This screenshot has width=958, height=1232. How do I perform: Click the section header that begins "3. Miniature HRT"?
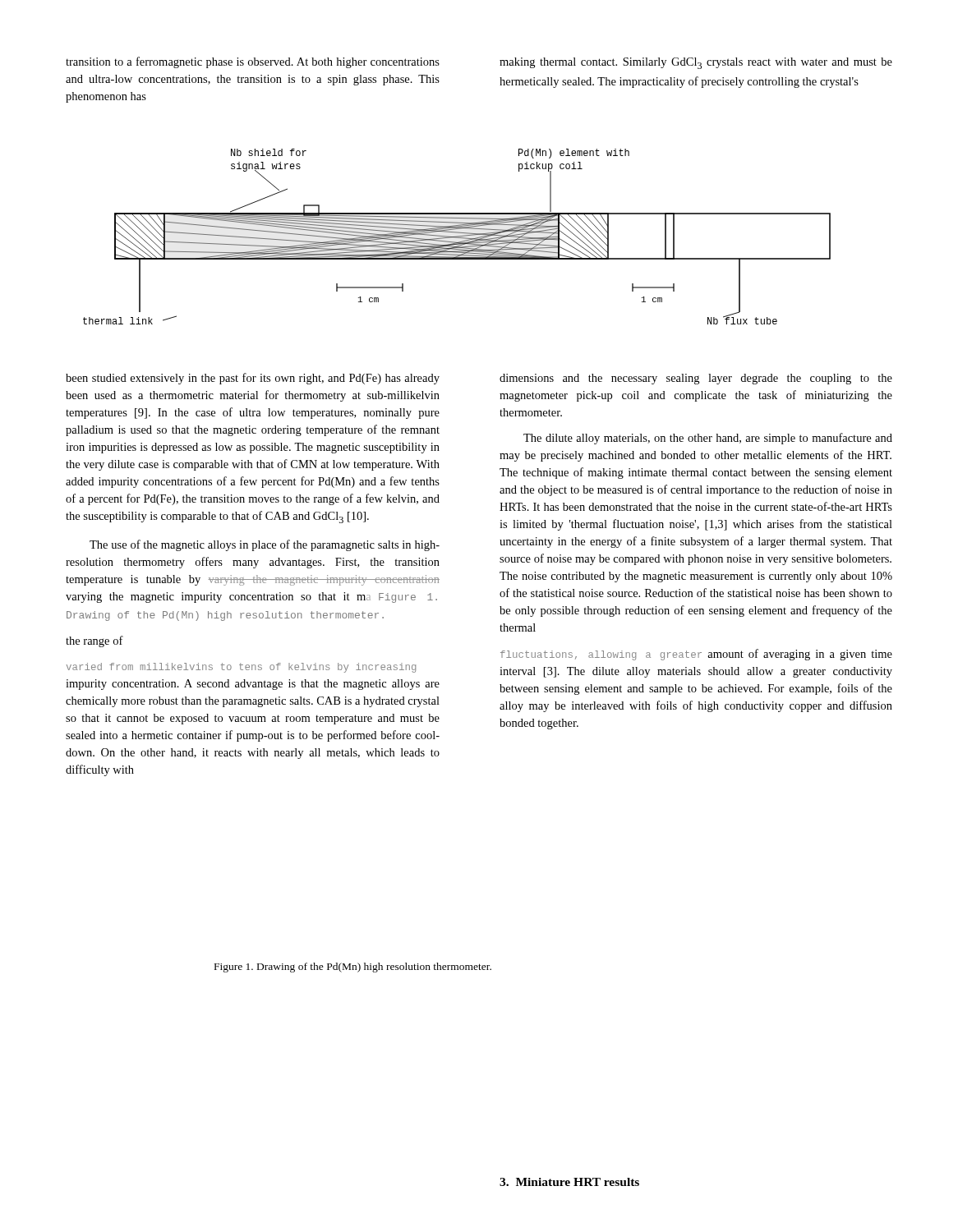click(x=570, y=1181)
